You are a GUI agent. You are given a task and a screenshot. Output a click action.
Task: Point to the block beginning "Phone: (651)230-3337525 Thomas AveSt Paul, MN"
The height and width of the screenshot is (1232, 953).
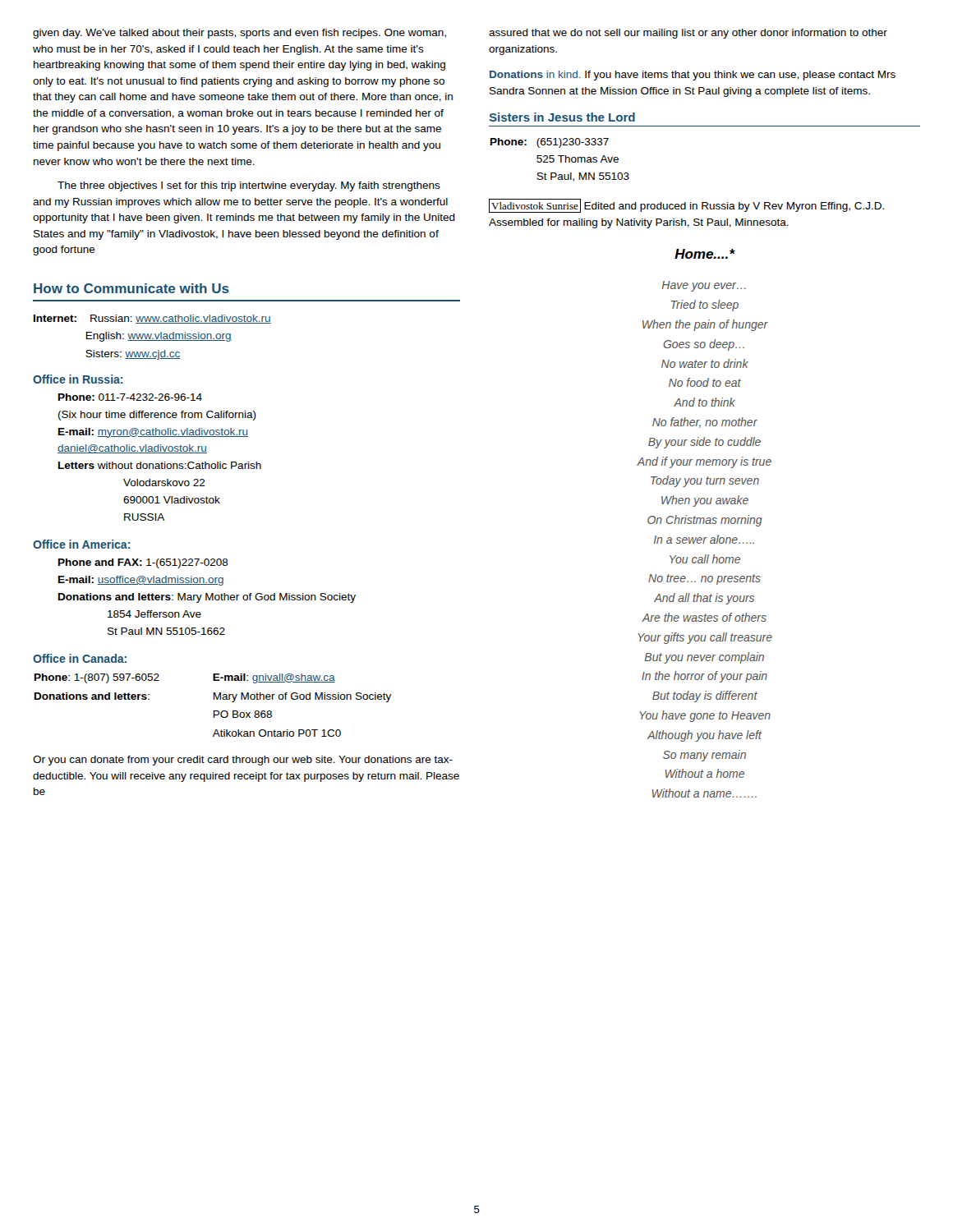[560, 160]
